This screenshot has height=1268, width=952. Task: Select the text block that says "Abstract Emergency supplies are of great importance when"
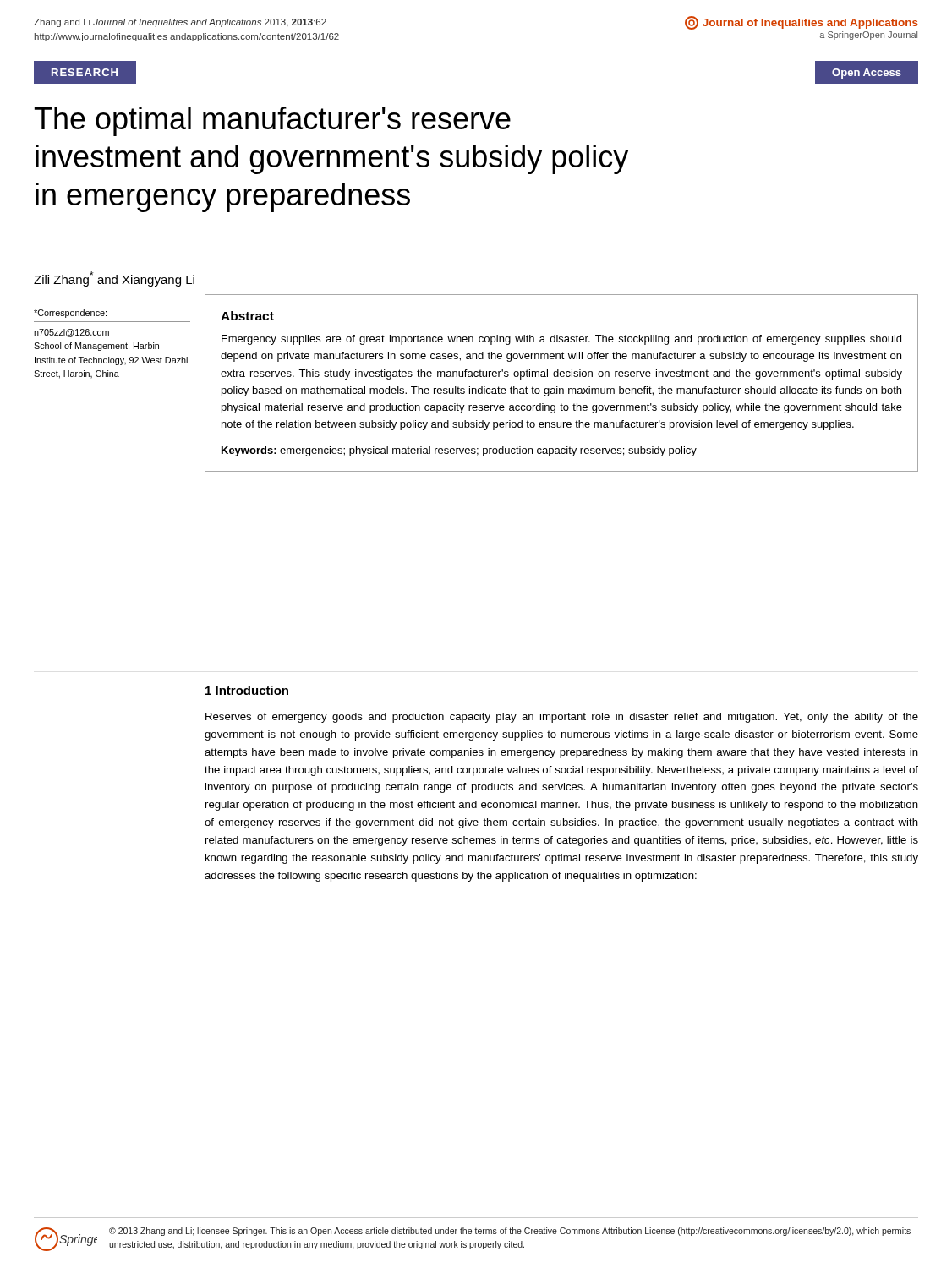point(561,384)
